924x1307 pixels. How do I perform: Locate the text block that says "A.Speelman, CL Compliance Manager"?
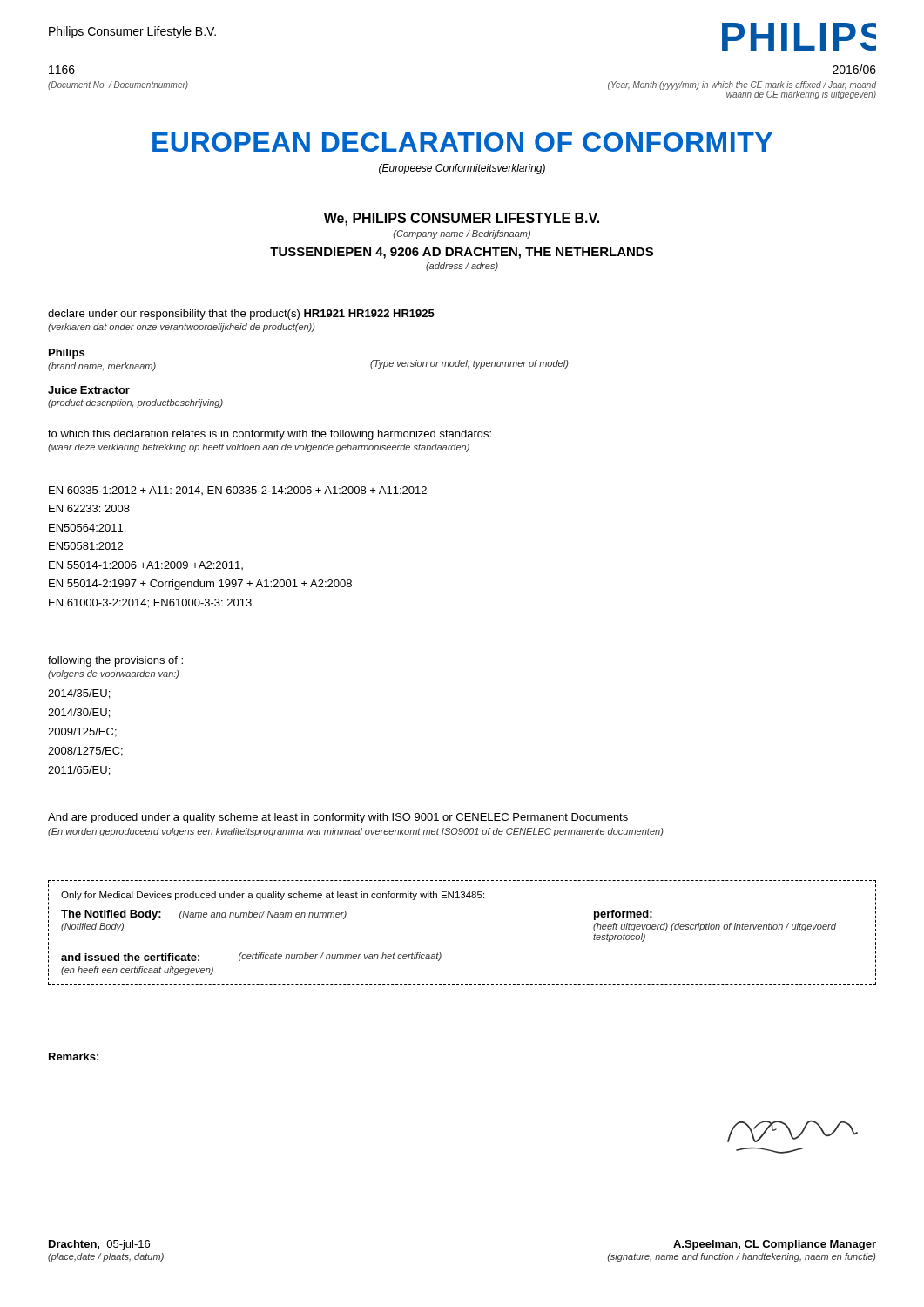pos(742,1249)
